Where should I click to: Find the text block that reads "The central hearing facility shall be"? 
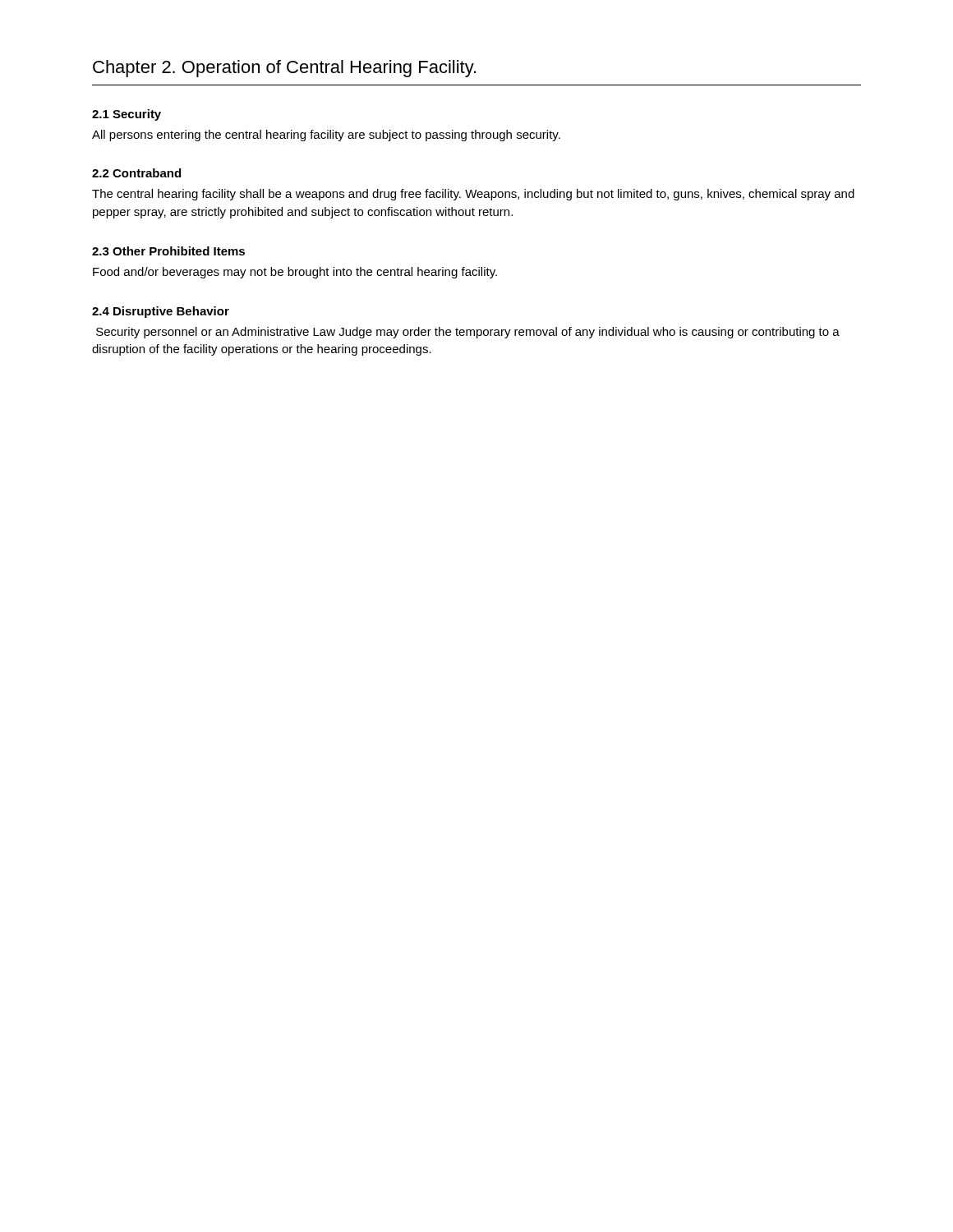pos(473,203)
